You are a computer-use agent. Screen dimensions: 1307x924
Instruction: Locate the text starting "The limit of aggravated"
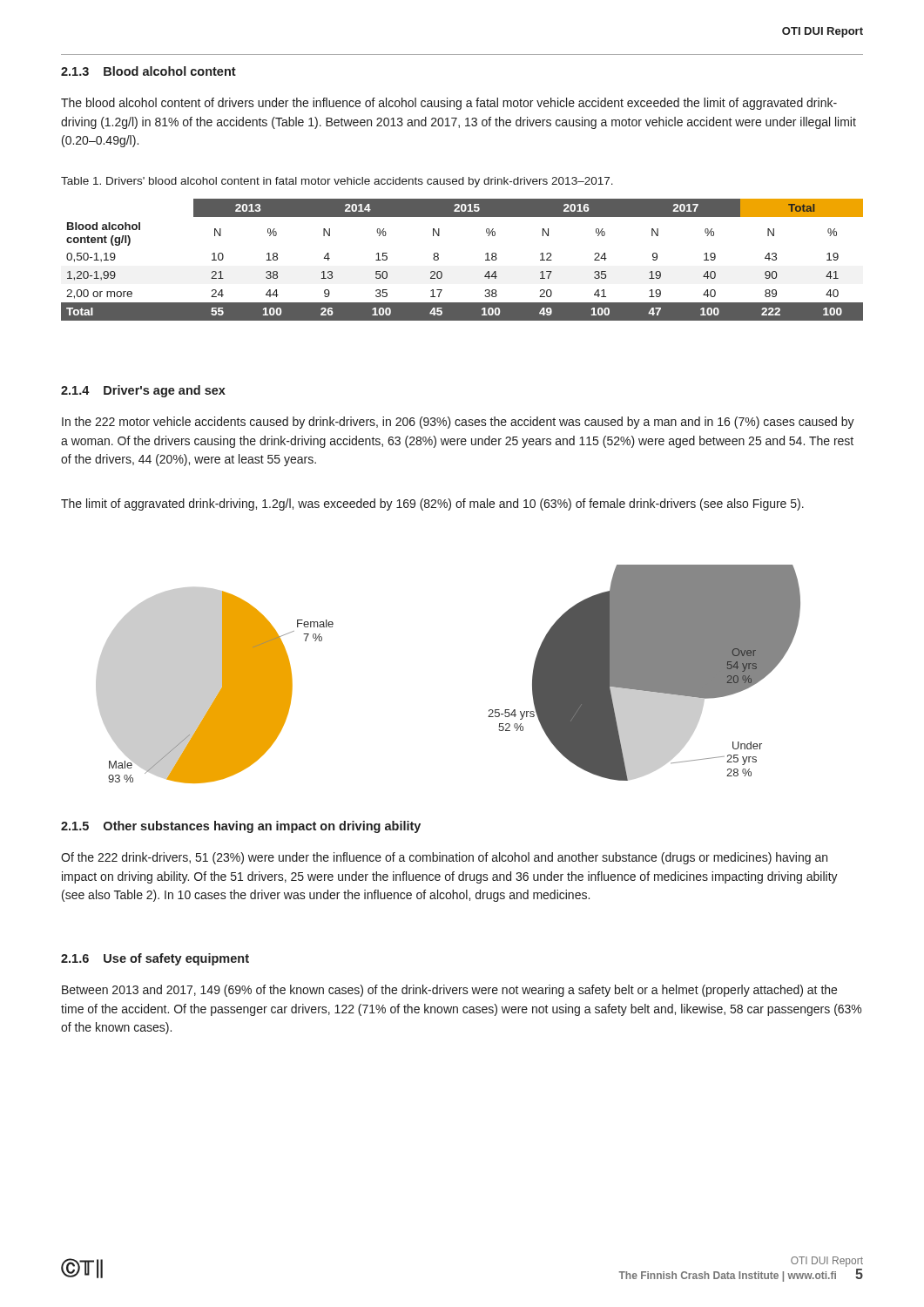point(433,504)
